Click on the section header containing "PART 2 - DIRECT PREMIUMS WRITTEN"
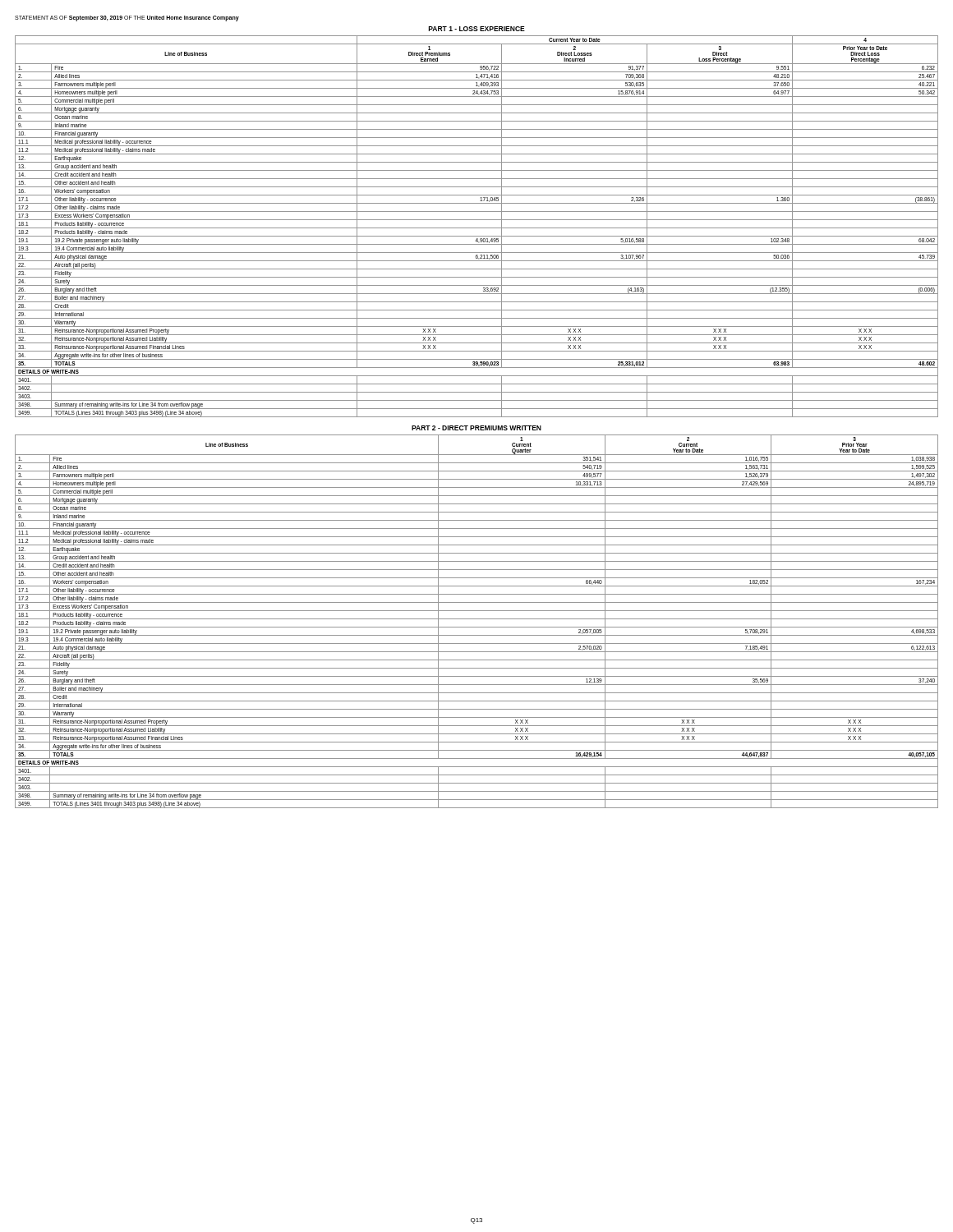Image resolution: width=953 pixels, height=1232 pixels. (x=476, y=428)
